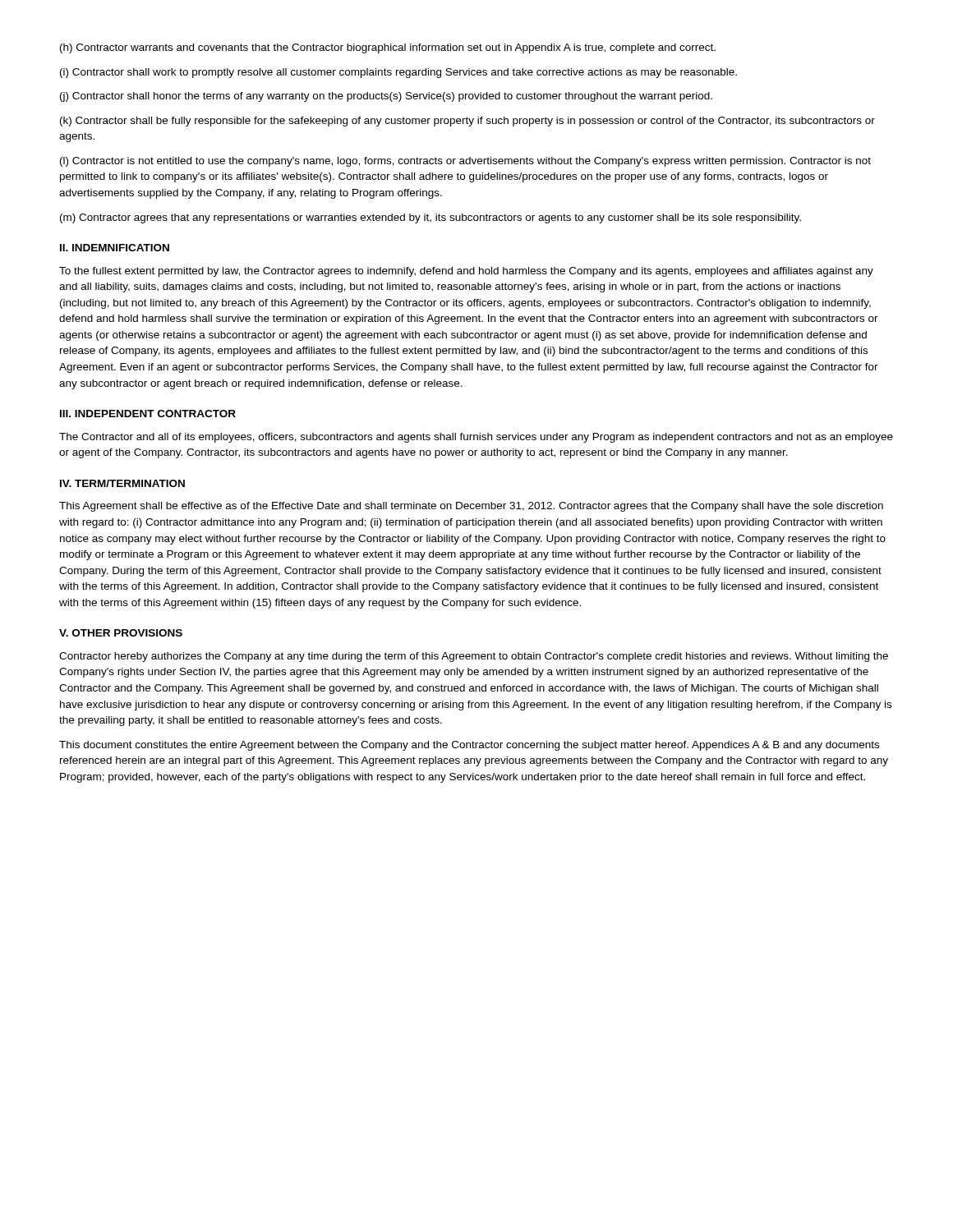Click on the list item that reads "(h) Contractor warrants and covenants that"

pyautogui.click(x=388, y=47)
